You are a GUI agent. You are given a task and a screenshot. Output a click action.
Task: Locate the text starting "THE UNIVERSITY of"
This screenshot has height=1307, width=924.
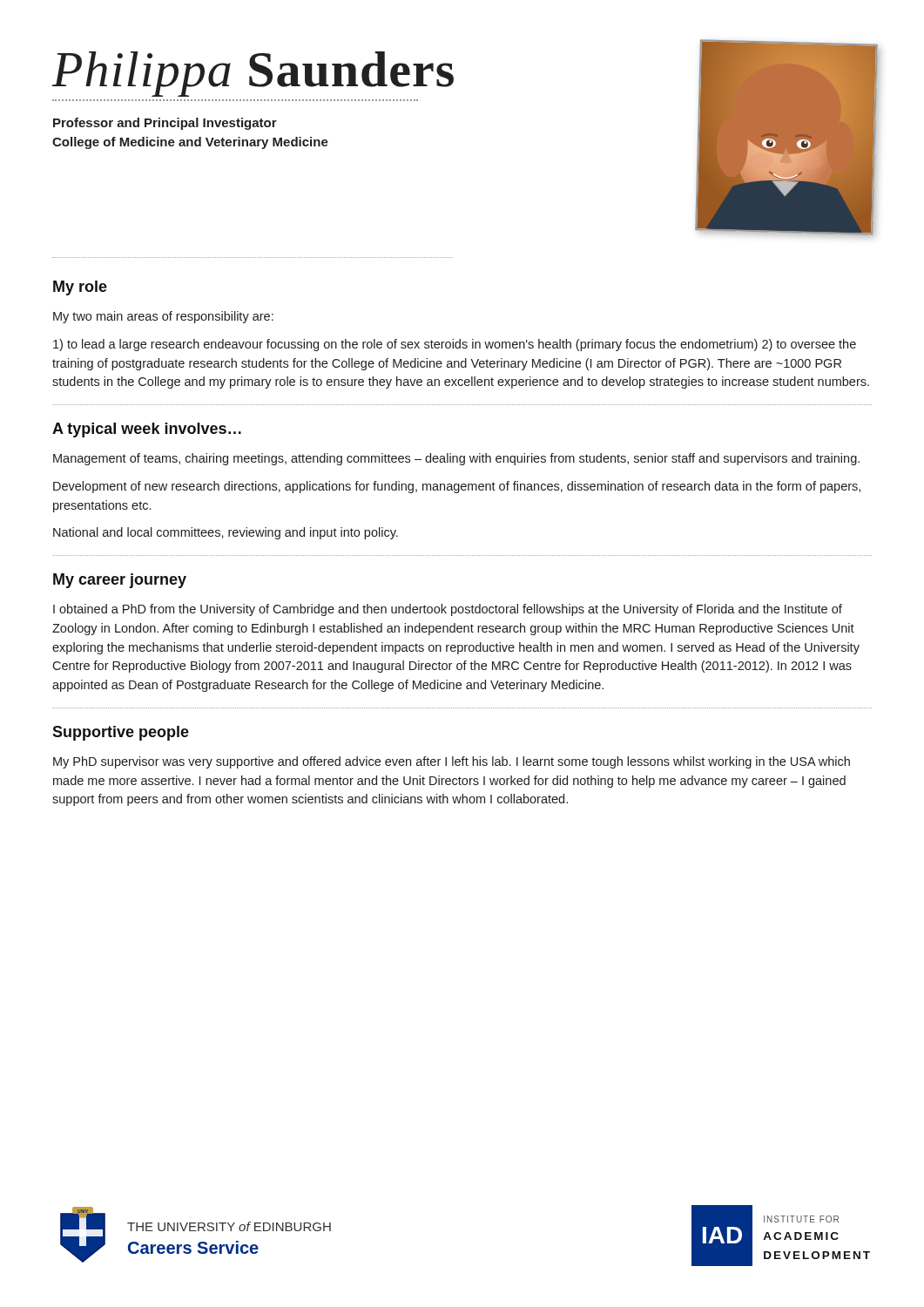click(x=229, y=1239)
